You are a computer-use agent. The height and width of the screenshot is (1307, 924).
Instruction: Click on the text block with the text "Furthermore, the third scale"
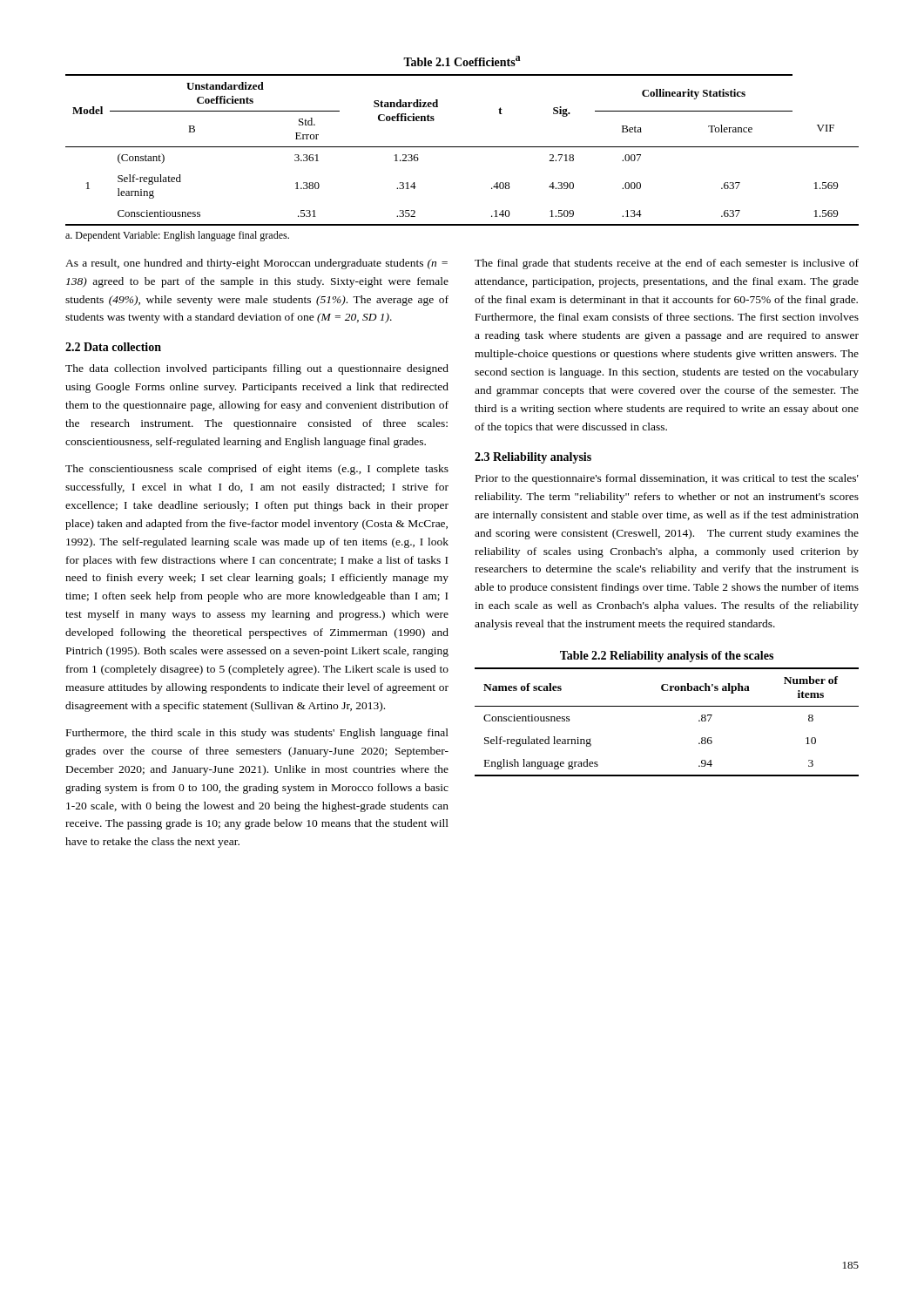[257, 787]
